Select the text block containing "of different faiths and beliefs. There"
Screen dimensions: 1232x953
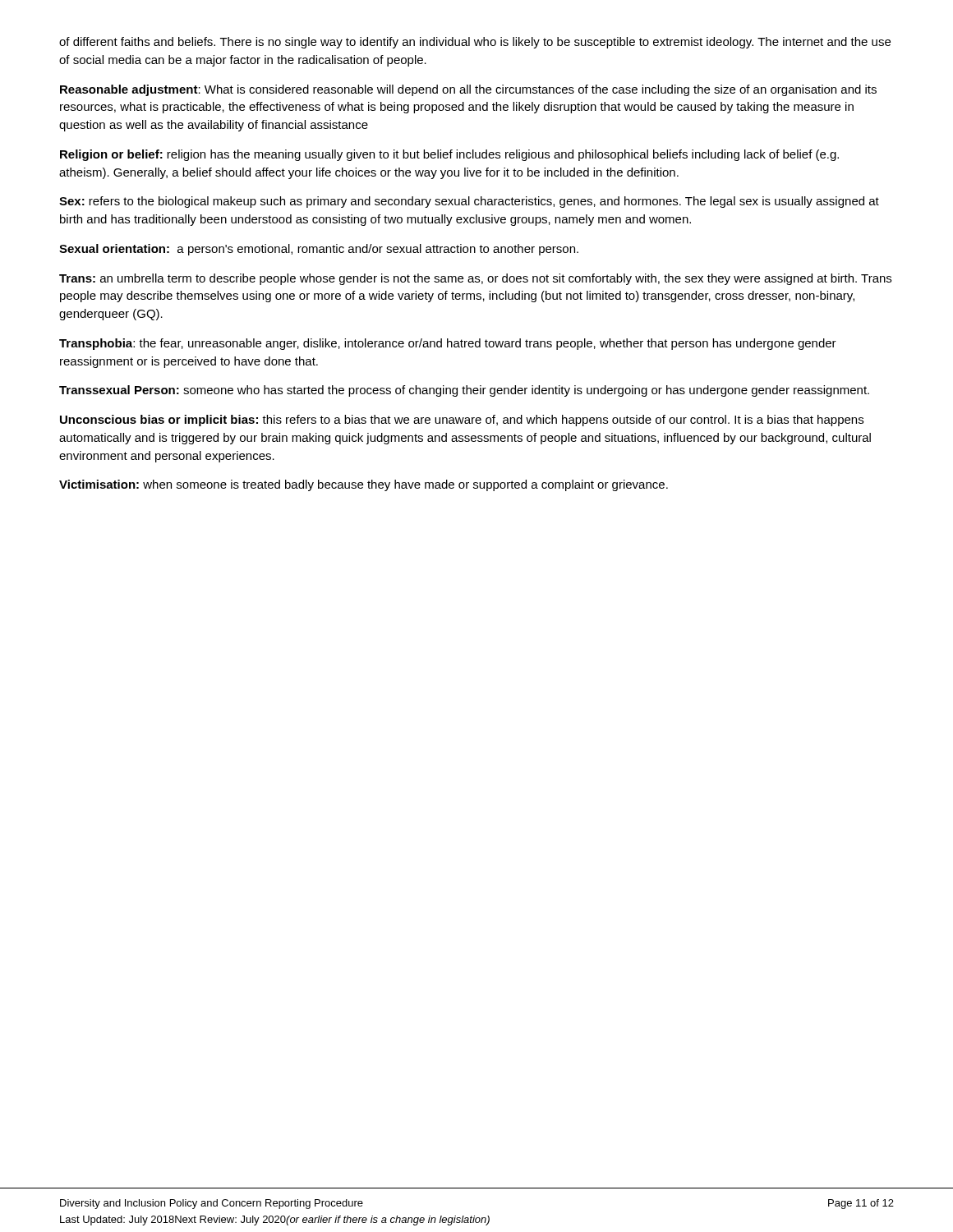pyautogui.click(x=475, y=50)
